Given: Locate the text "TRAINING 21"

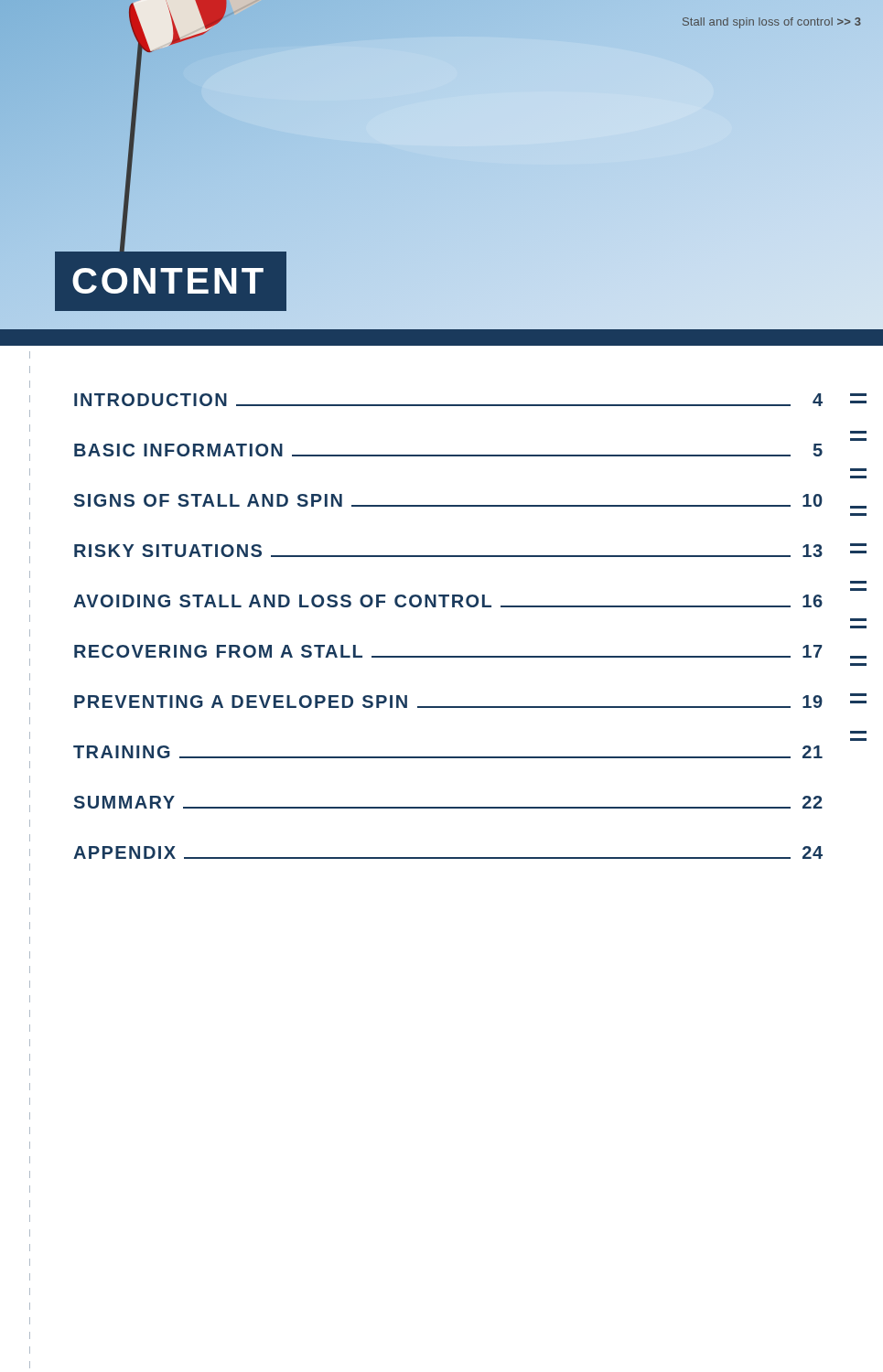Looking at the screenshot, I should pos(448,752).
